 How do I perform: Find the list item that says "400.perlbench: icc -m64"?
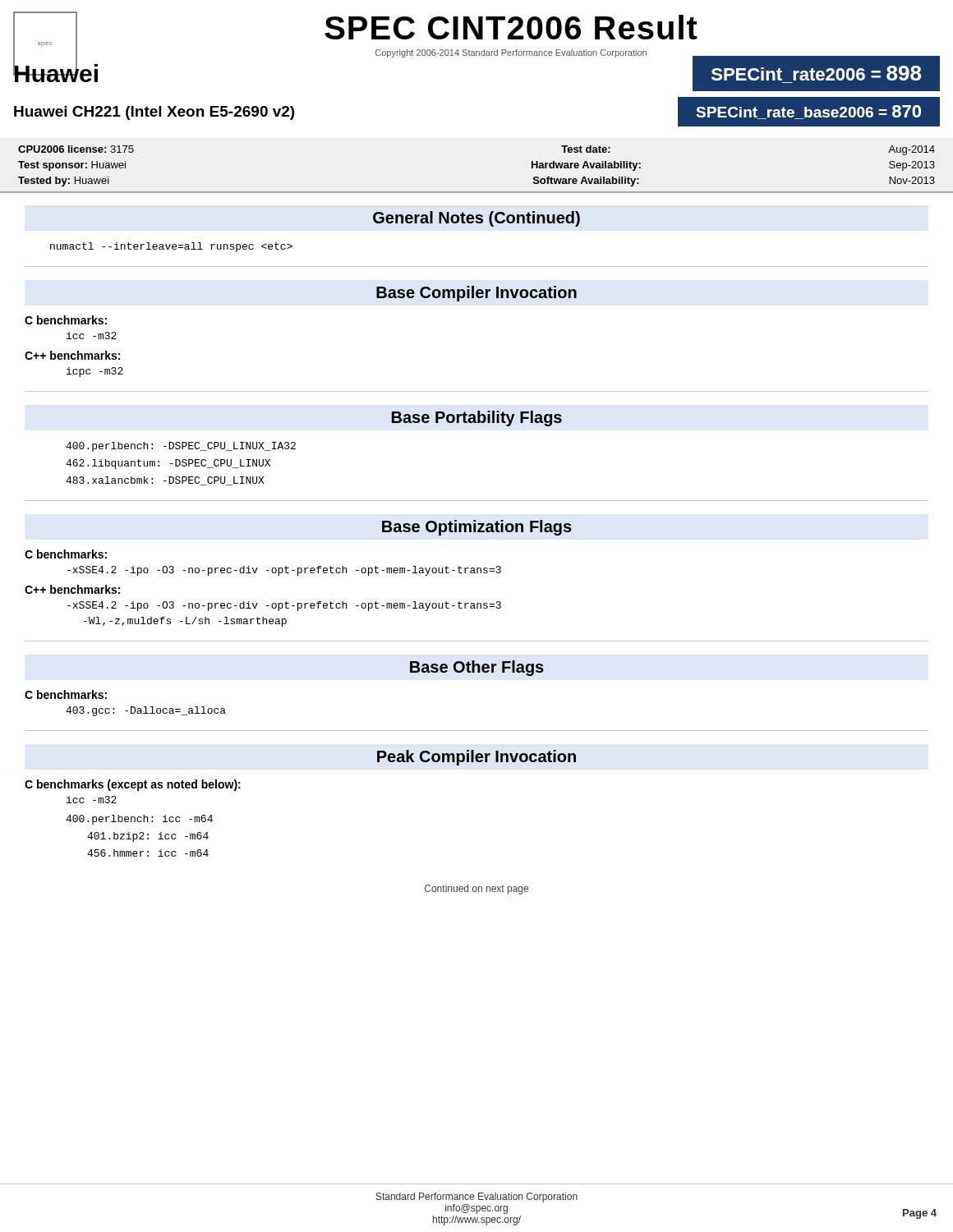(139, 819)
